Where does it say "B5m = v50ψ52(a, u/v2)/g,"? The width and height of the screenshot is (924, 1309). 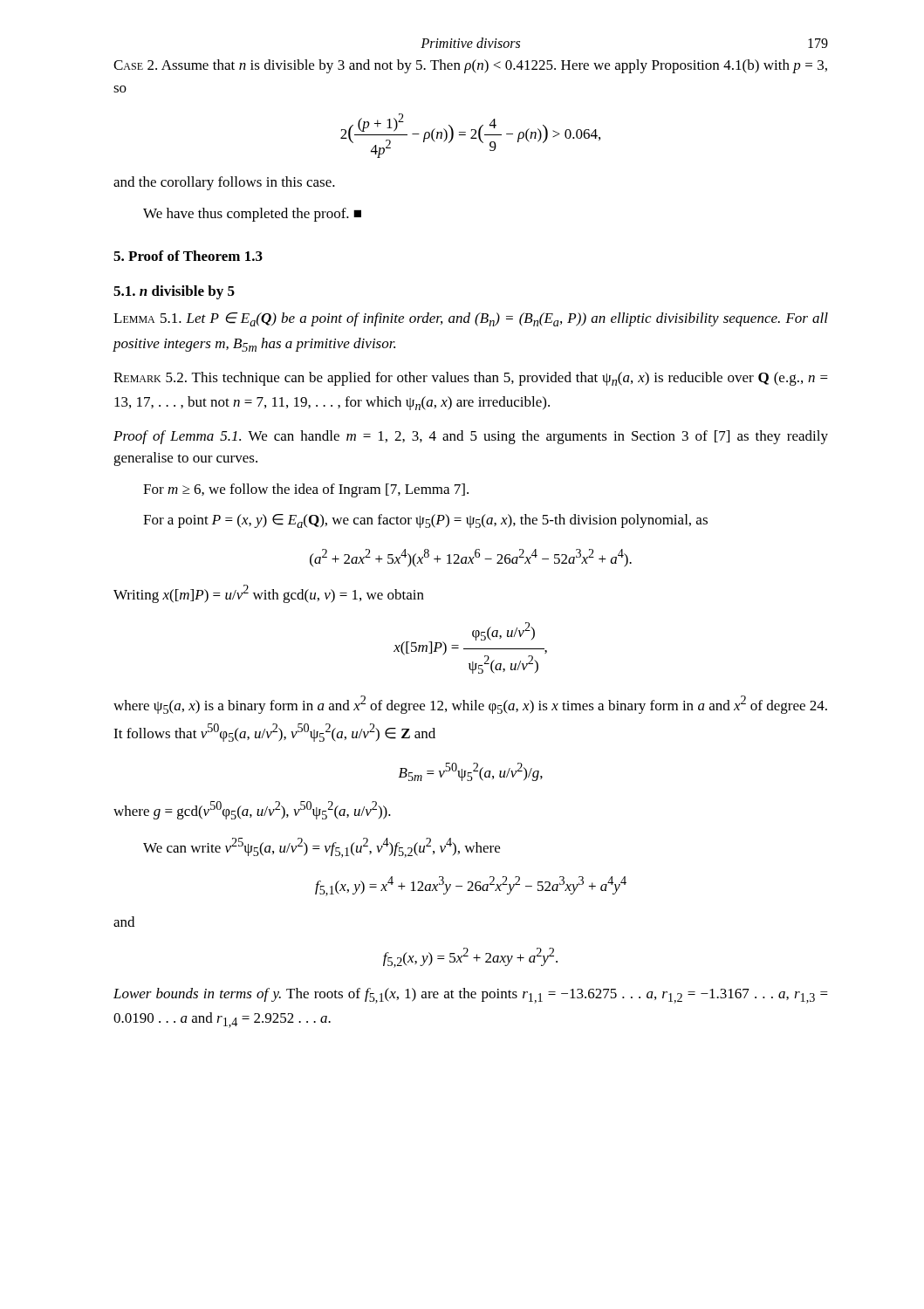471,771
